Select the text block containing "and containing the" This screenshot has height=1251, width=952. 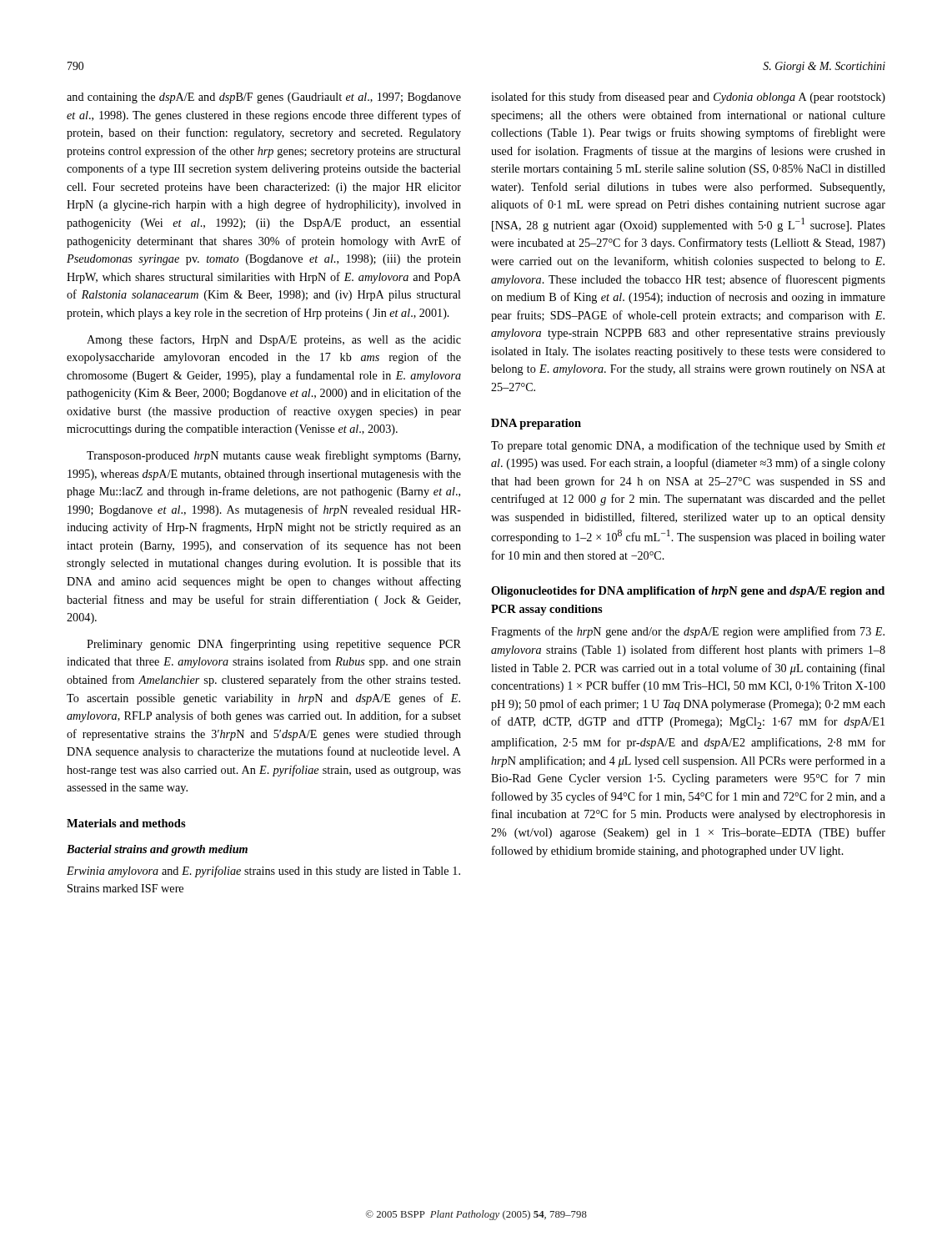click(x=264, y=205)
